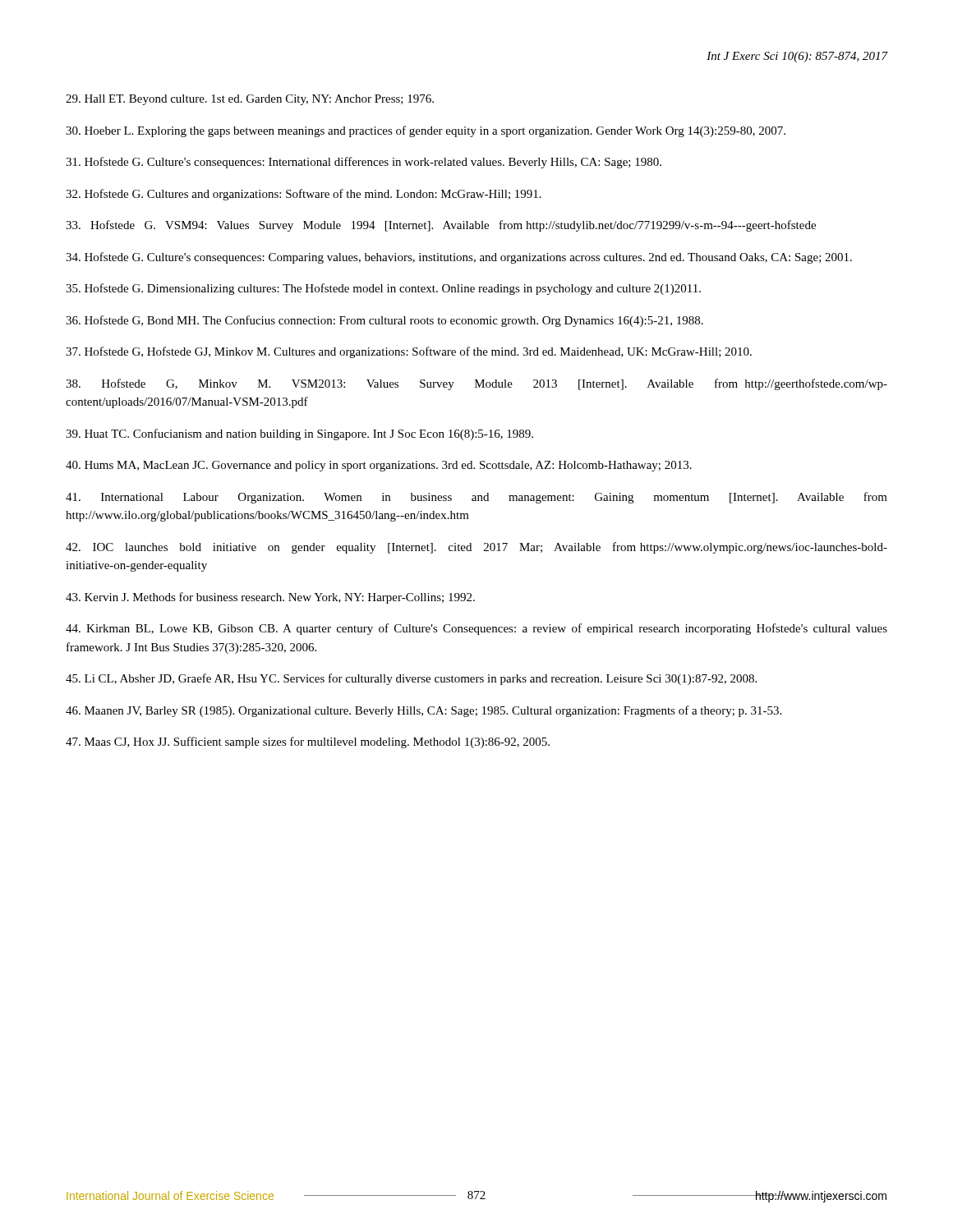Select the text block starting "35. Hofstede G."
The height and width of the screenshot is (1232, 953).
[384, 288]
